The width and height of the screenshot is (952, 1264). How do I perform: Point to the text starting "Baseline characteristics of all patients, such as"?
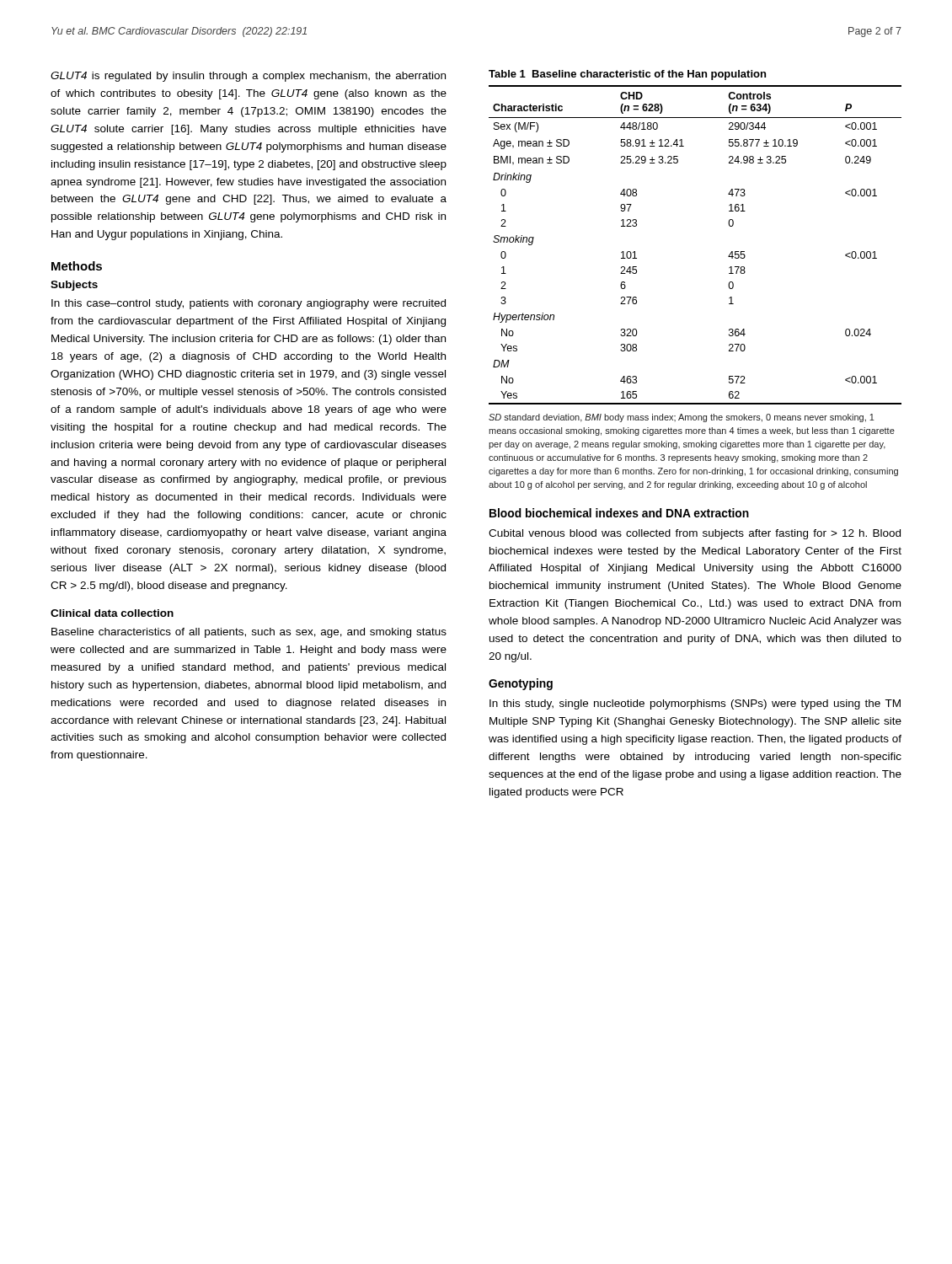pyautogui.click(x=249, y=694)
